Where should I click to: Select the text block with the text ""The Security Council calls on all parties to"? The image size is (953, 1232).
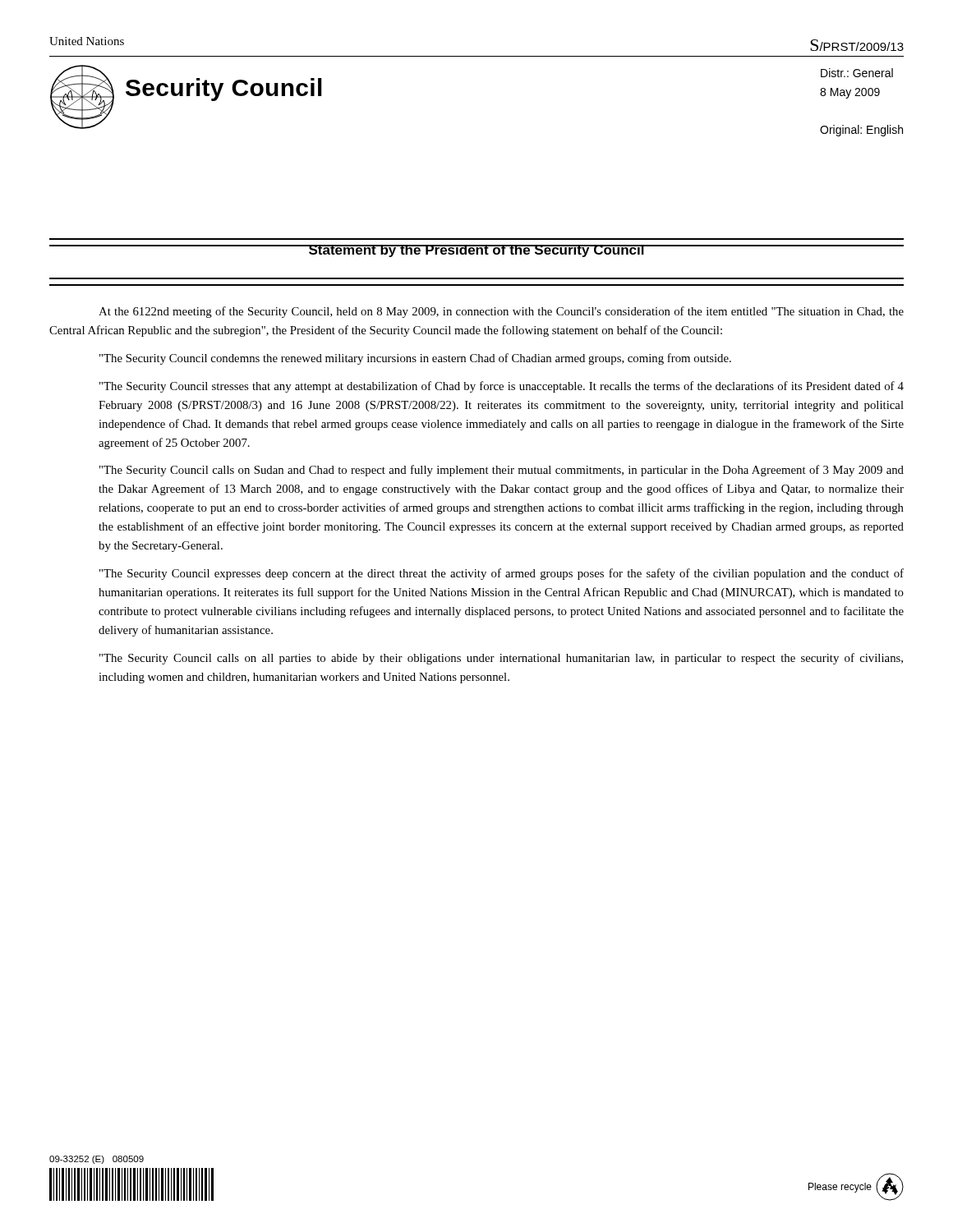tap(501, 667)
